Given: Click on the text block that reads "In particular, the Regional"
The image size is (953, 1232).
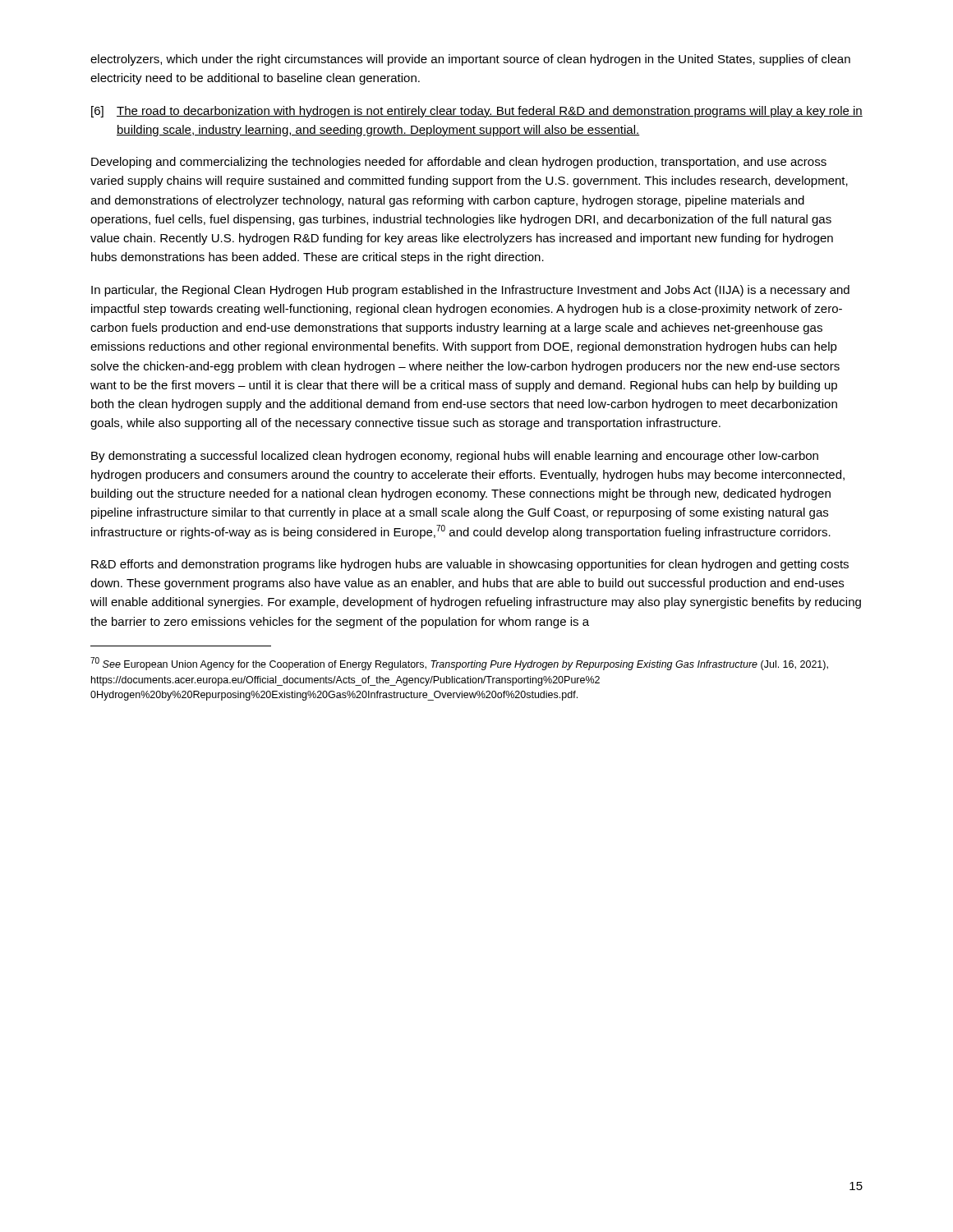Looking at the screenshot, I should click(470, 356).
